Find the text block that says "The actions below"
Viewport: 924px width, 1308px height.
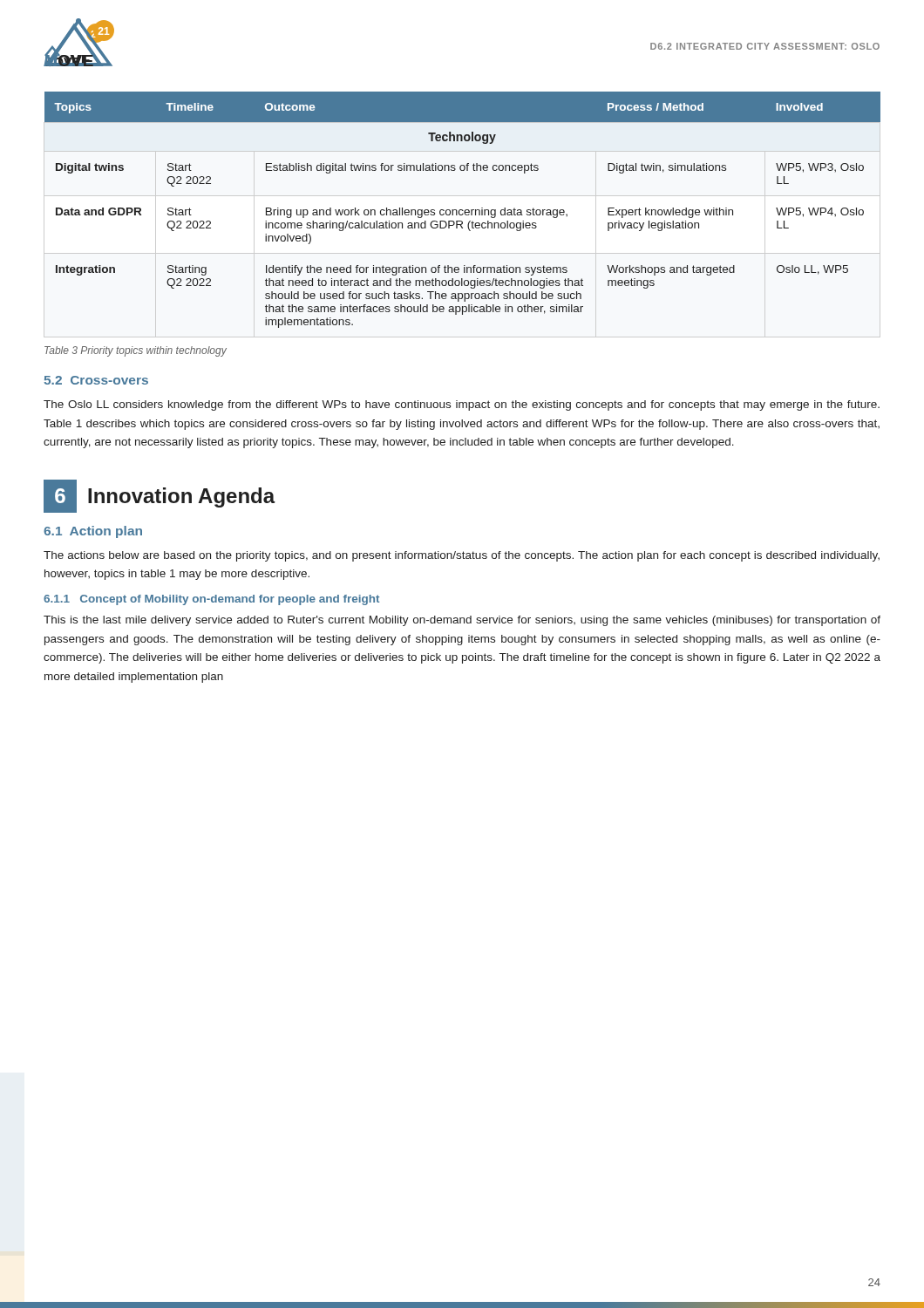462,564
